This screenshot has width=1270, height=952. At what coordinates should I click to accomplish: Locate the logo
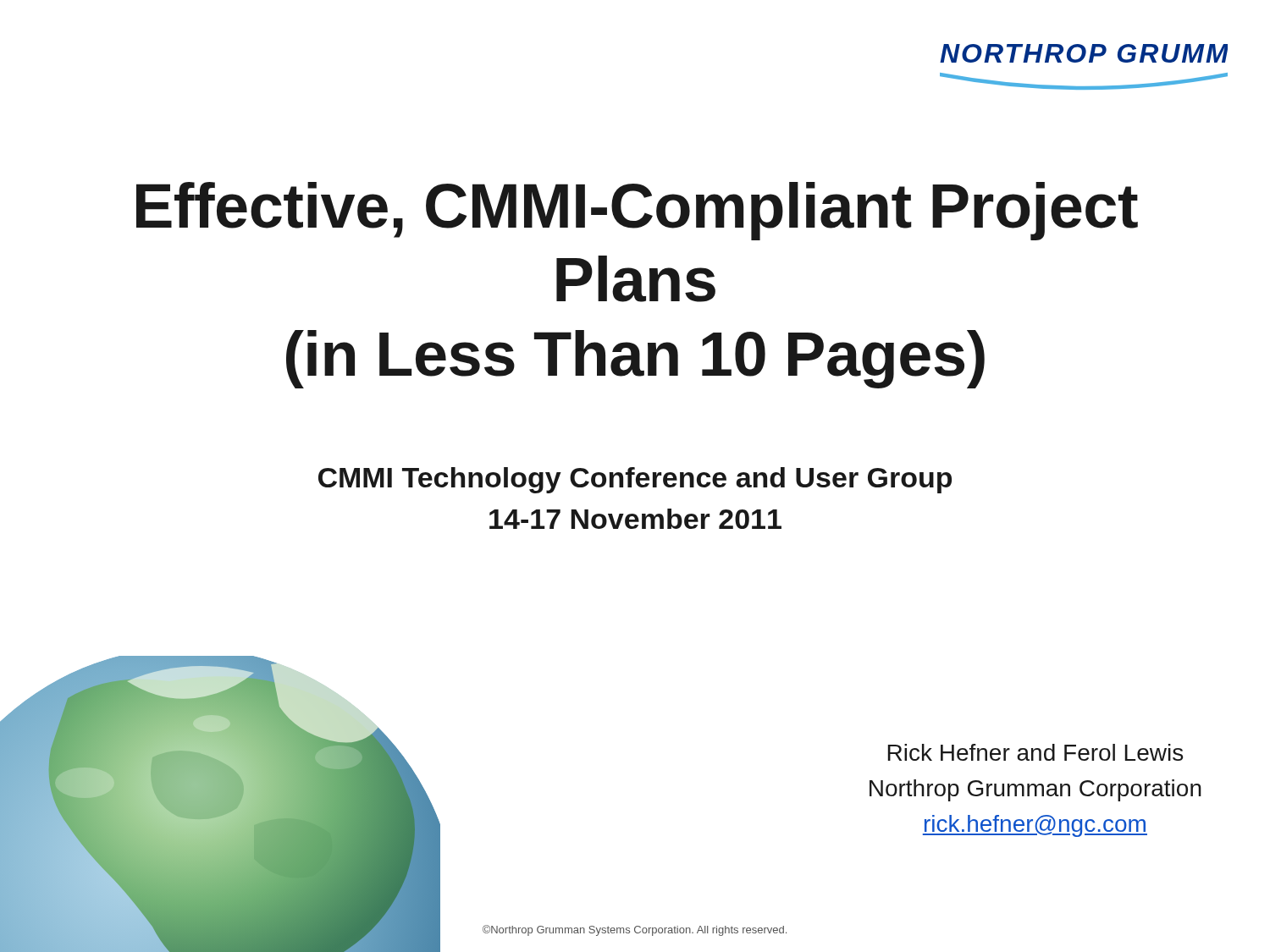coord(1084,65)
